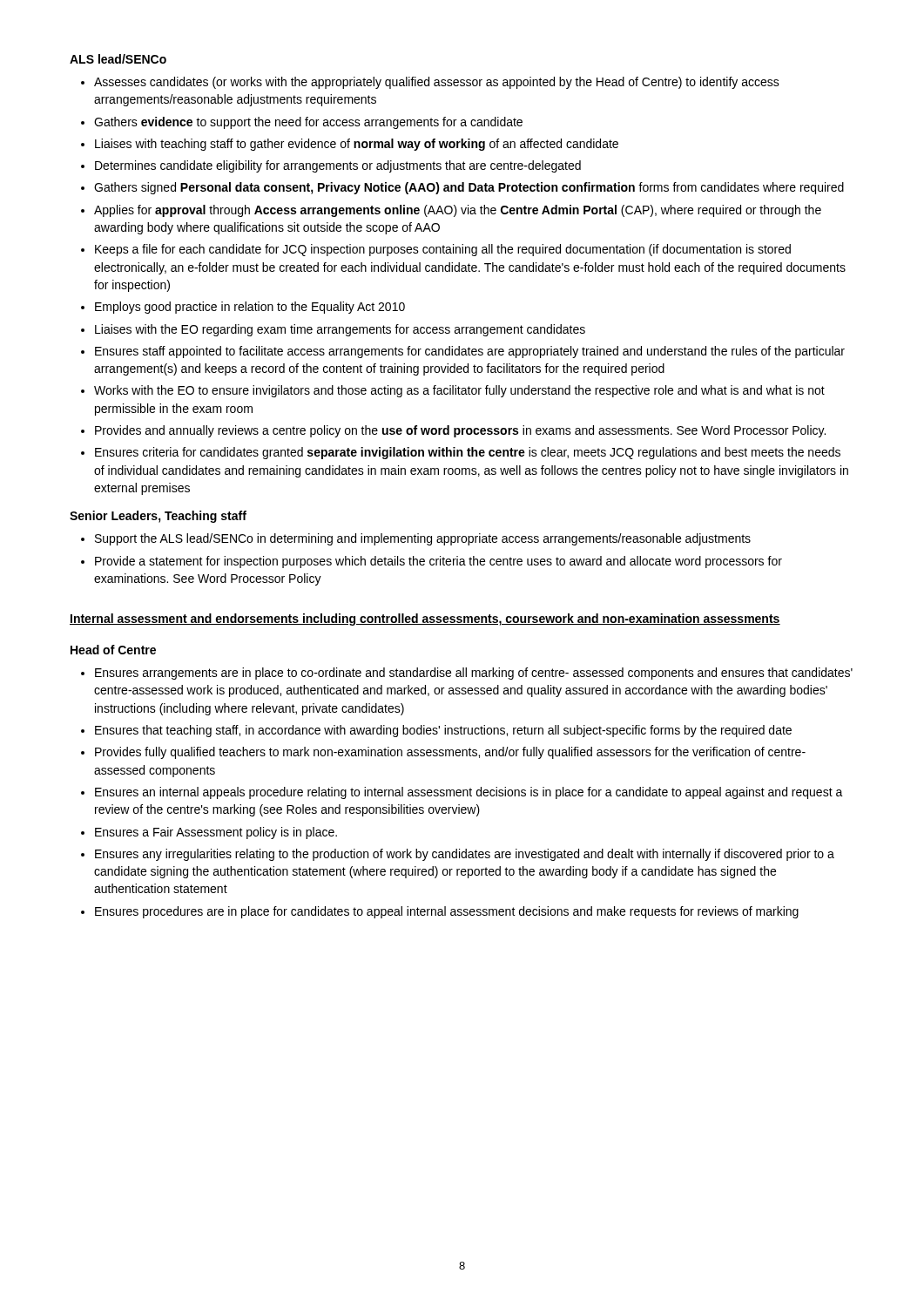
Task: Navigate to the element starting "Liaises with teaching staff"
Action: coord(356,144)
